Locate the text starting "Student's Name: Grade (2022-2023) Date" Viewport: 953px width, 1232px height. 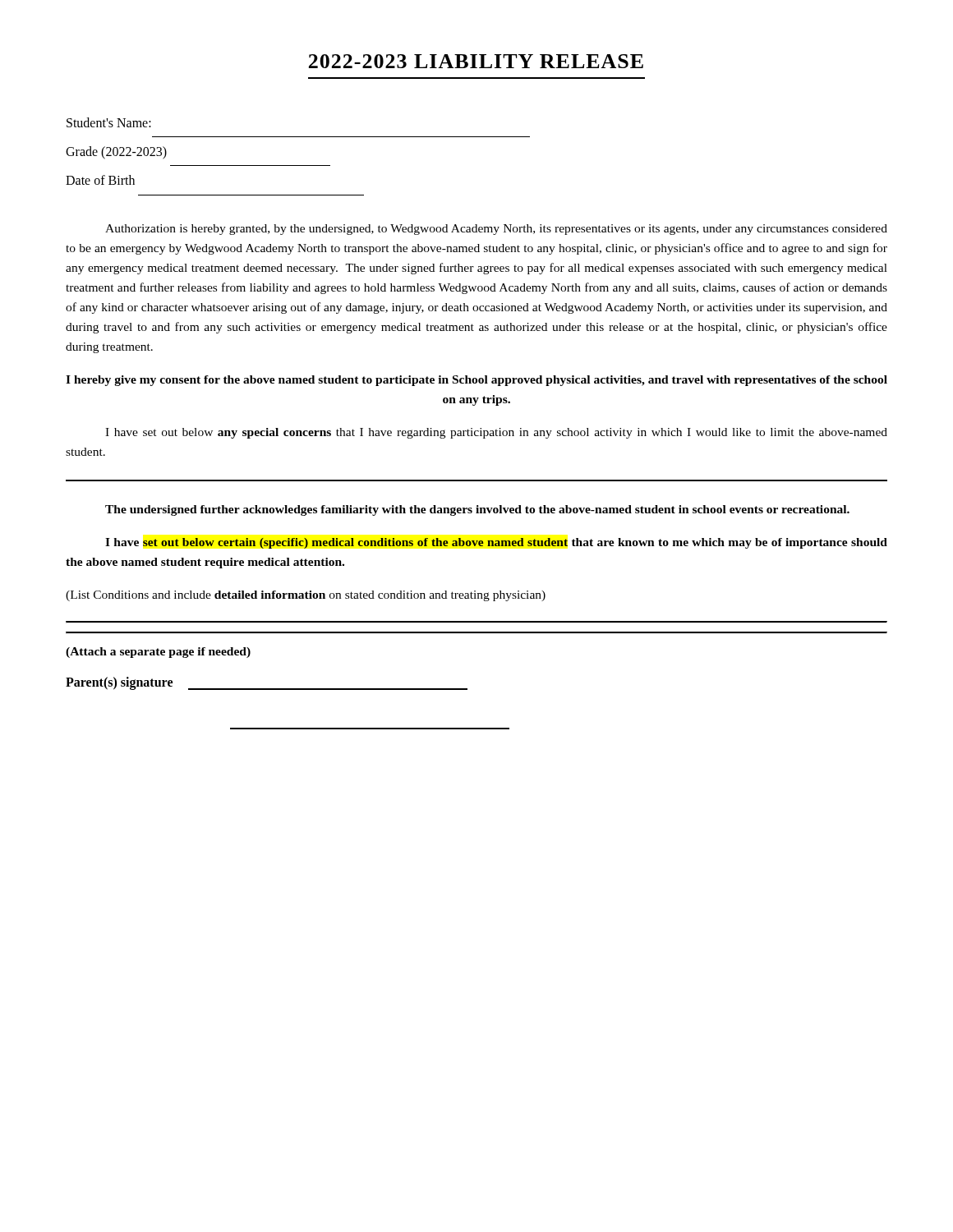pos(109,122)
